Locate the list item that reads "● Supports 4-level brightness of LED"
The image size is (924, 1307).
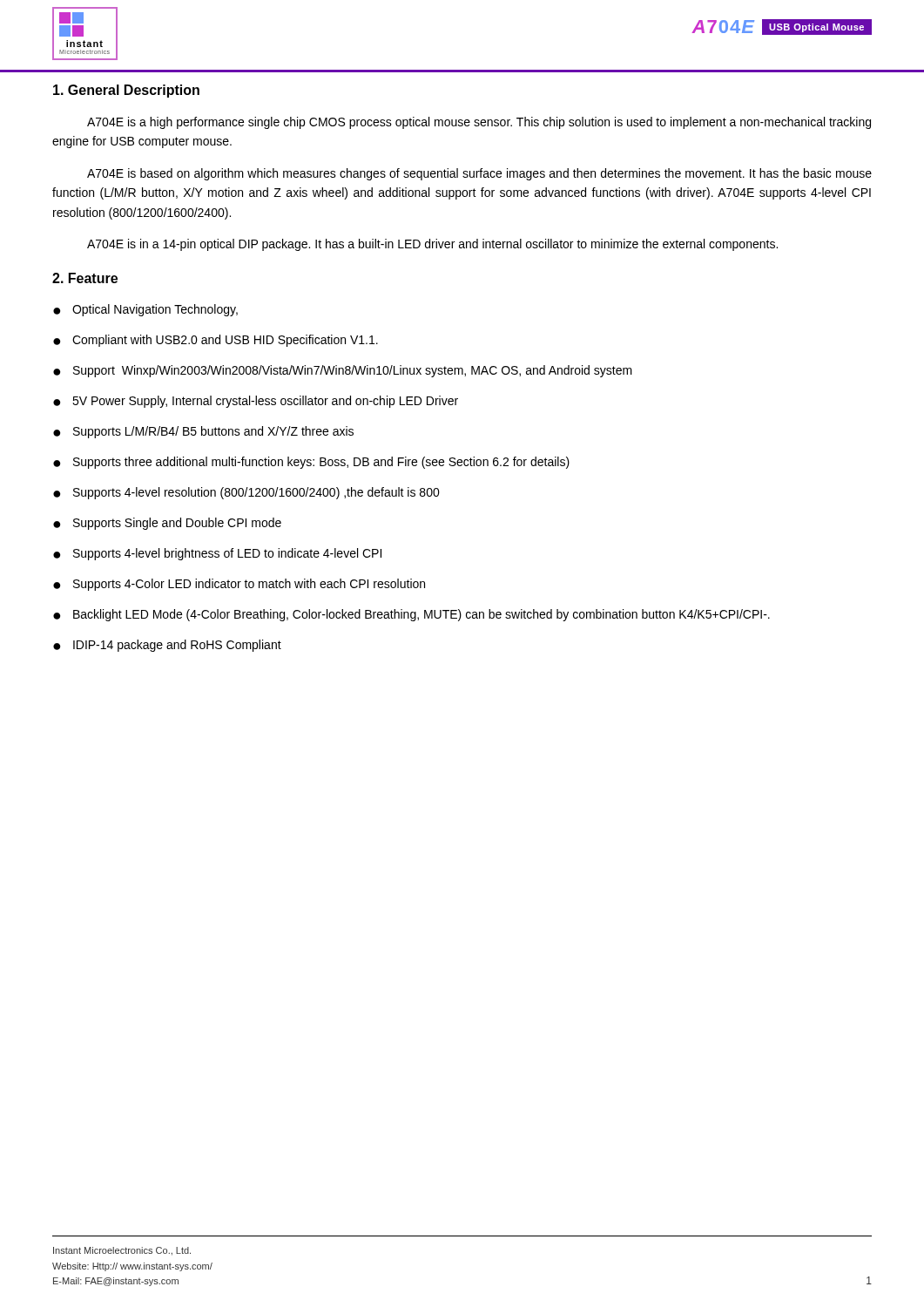coord(217,556)
